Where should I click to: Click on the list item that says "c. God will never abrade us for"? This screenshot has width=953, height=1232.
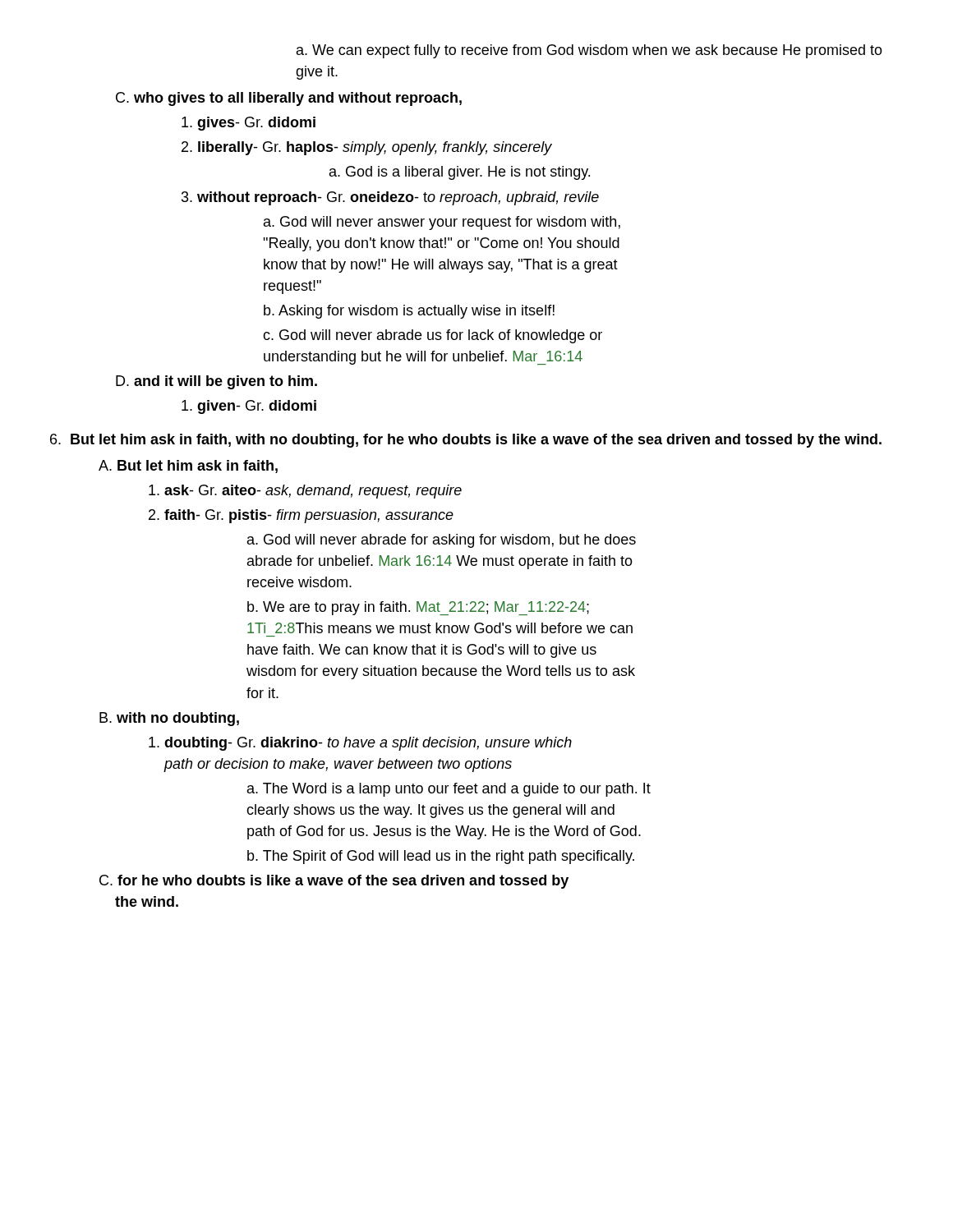coord(433,346)
